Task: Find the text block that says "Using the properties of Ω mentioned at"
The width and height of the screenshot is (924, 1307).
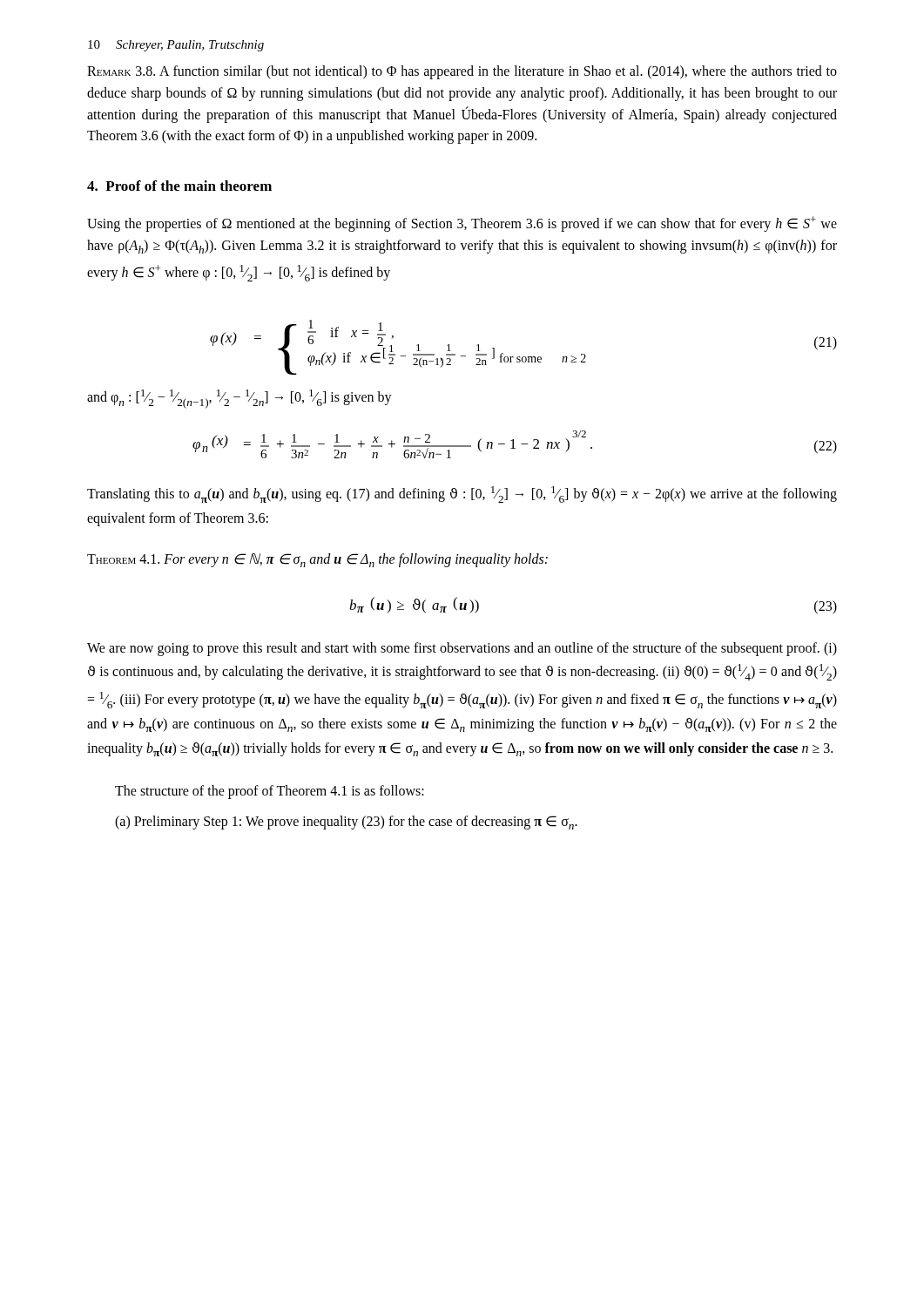Action: pos(462,248)
